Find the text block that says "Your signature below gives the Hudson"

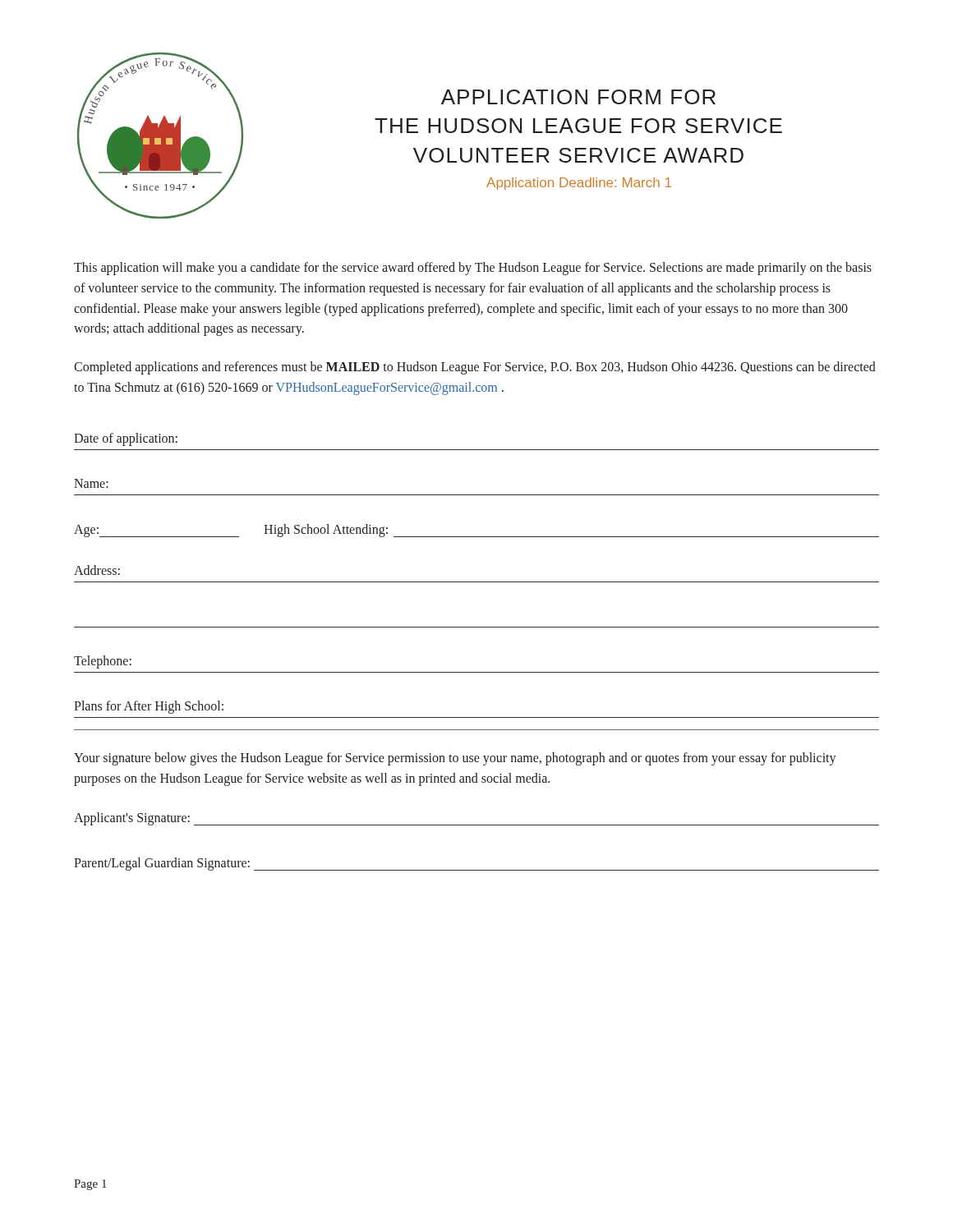tap(455, 768)
